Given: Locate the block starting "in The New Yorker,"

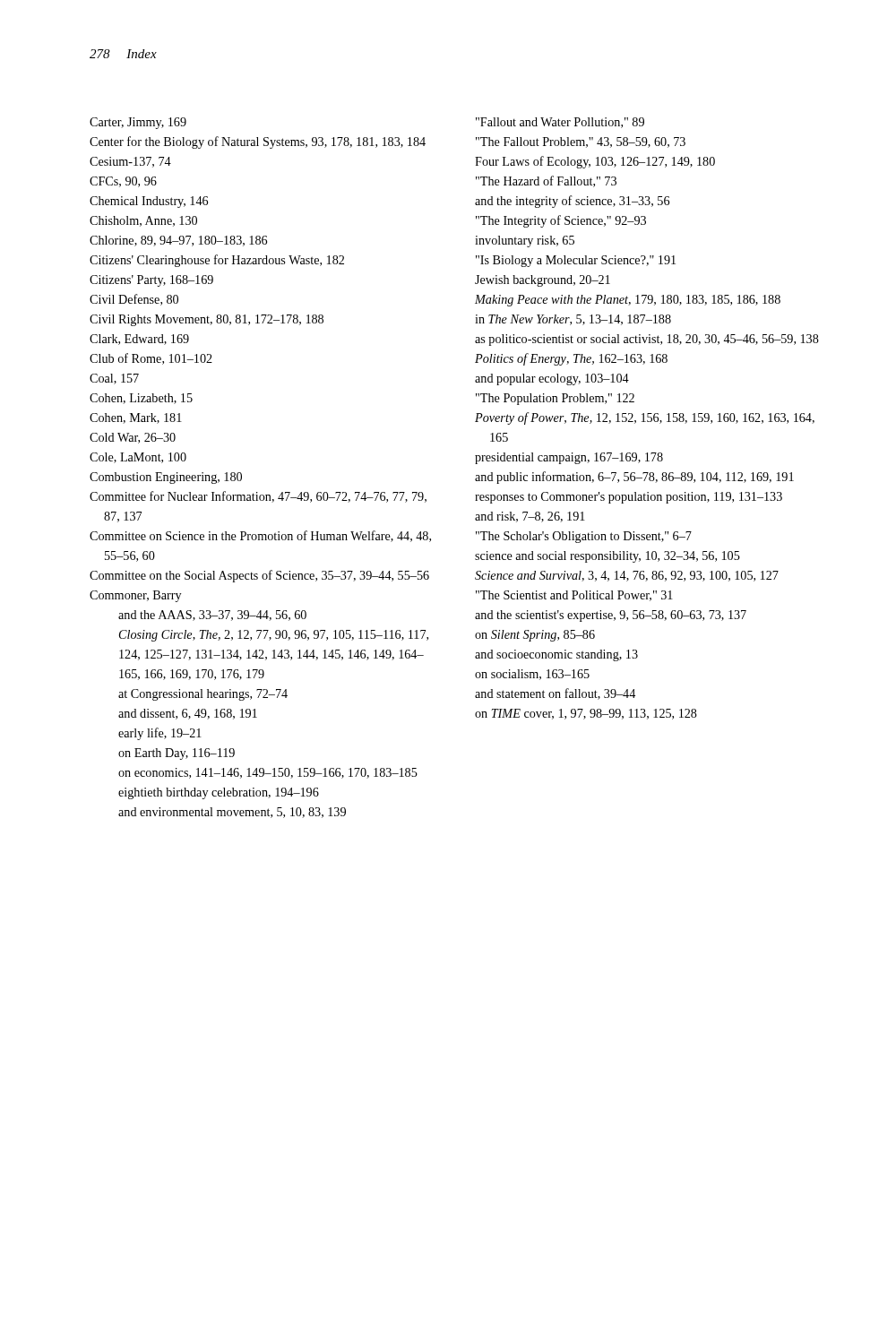Looking at the screenshot, I should 650,319.
